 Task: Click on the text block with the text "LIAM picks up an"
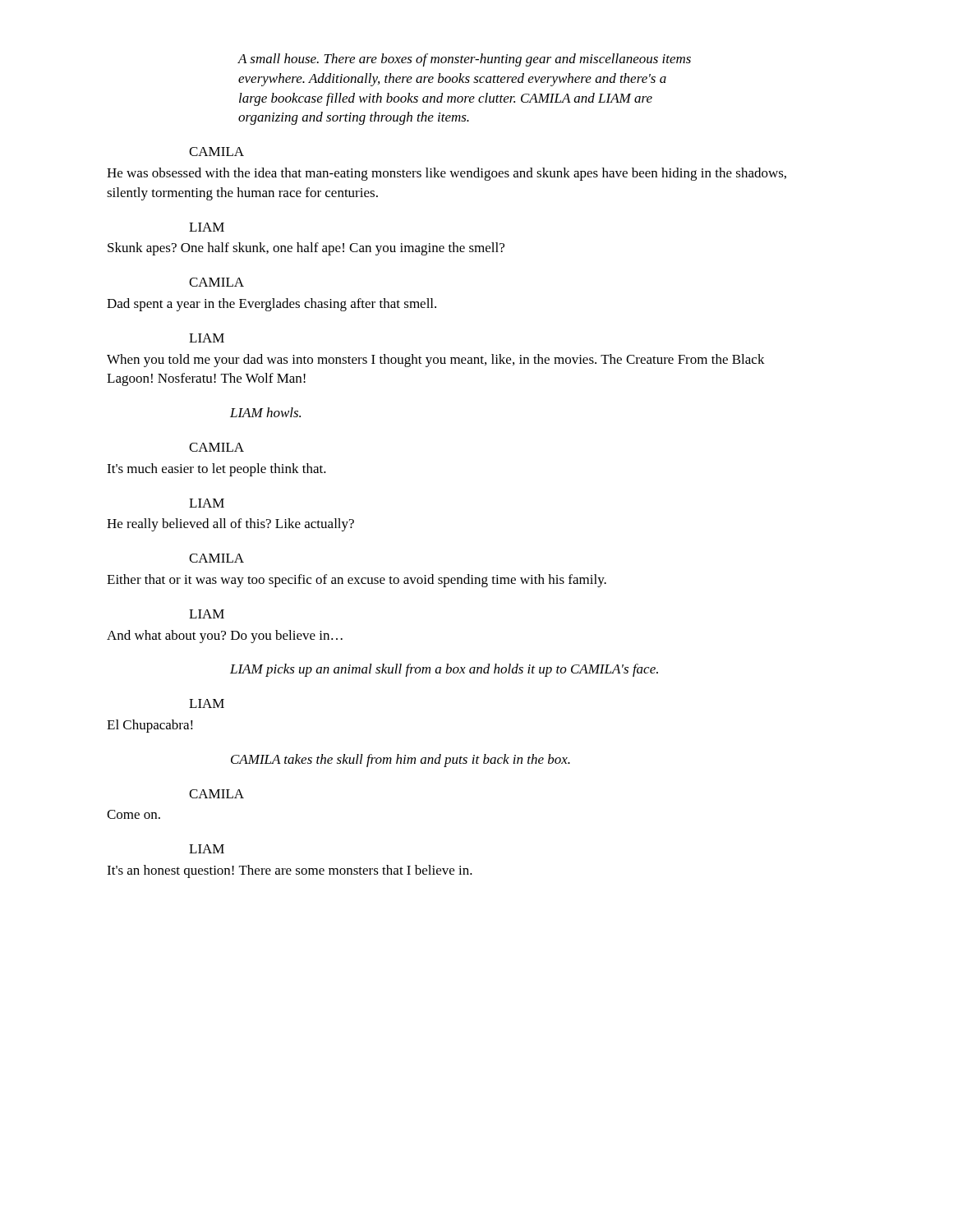point(445,669)
